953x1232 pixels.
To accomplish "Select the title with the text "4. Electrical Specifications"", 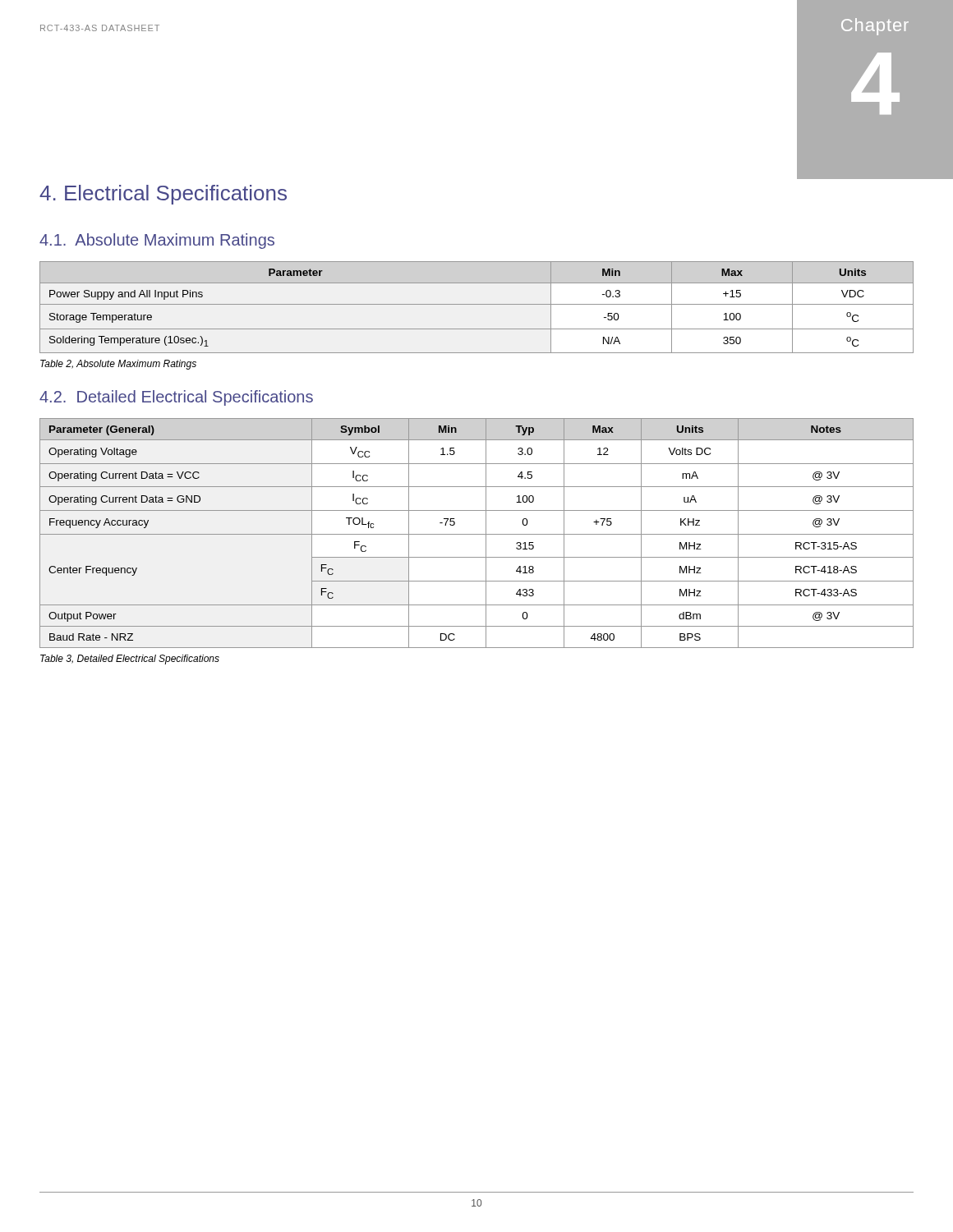I will tap(164, 193).
